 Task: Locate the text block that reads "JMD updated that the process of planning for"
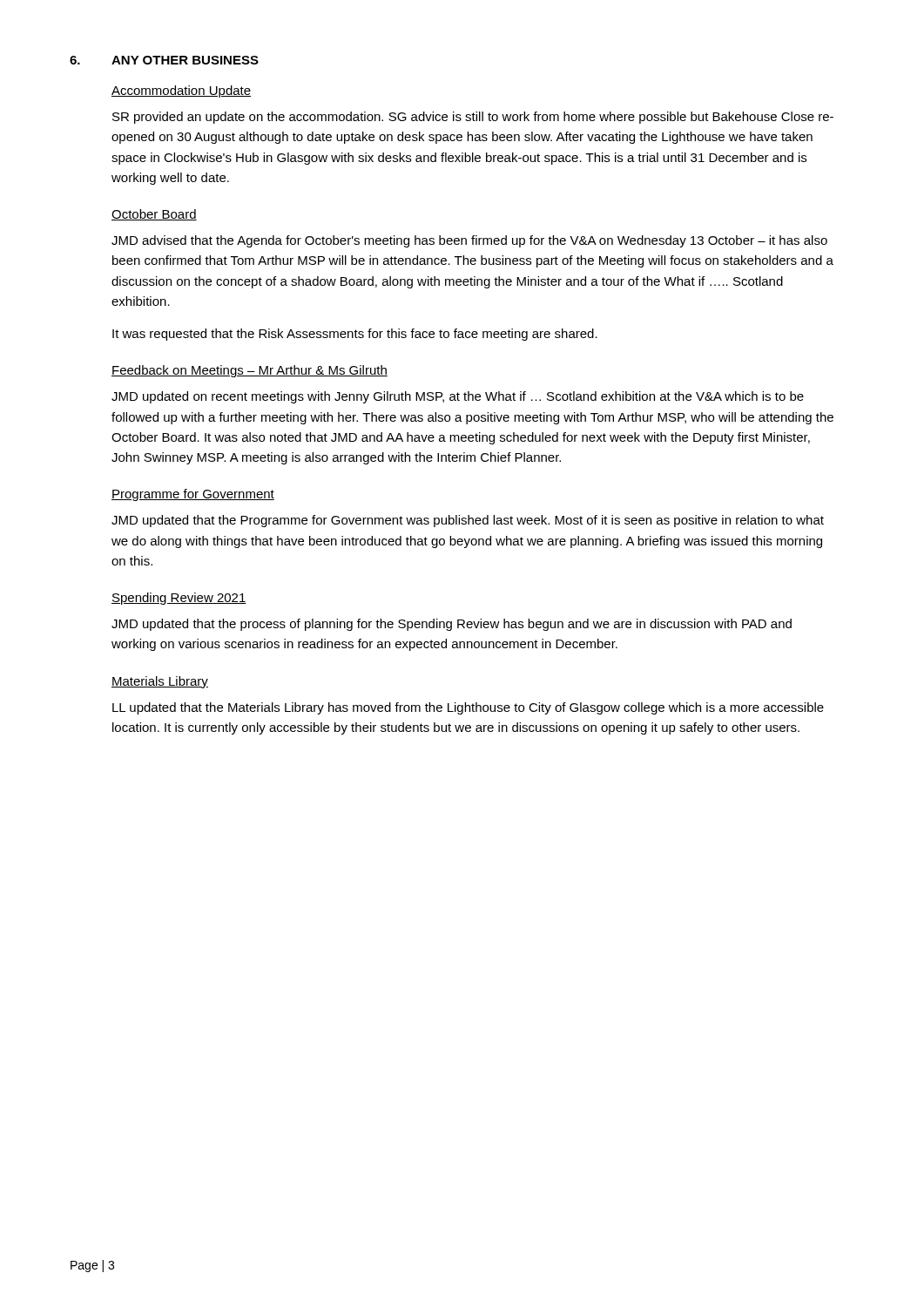tap(452, 634)
